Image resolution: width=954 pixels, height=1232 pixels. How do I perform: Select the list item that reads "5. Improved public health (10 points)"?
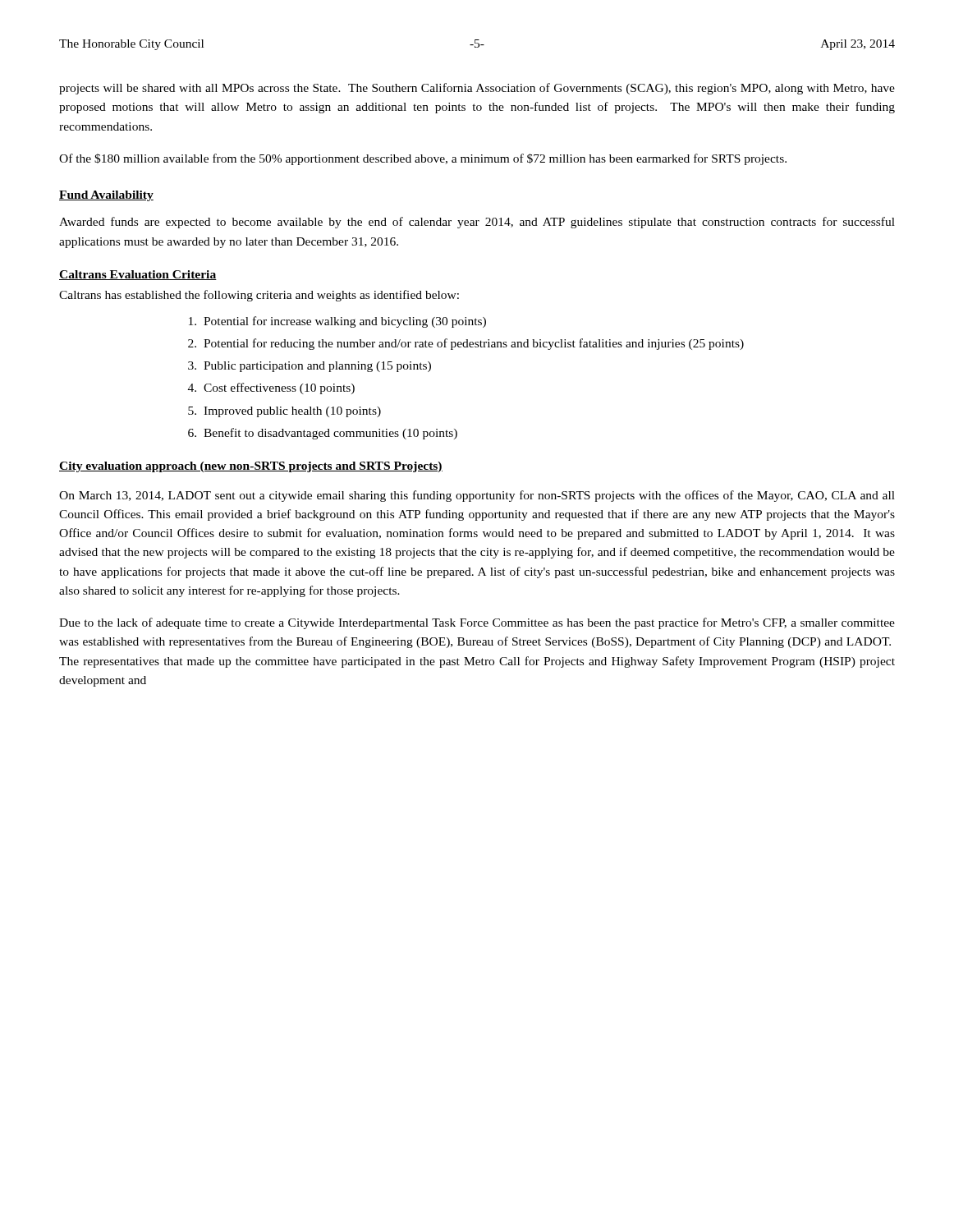284,412
